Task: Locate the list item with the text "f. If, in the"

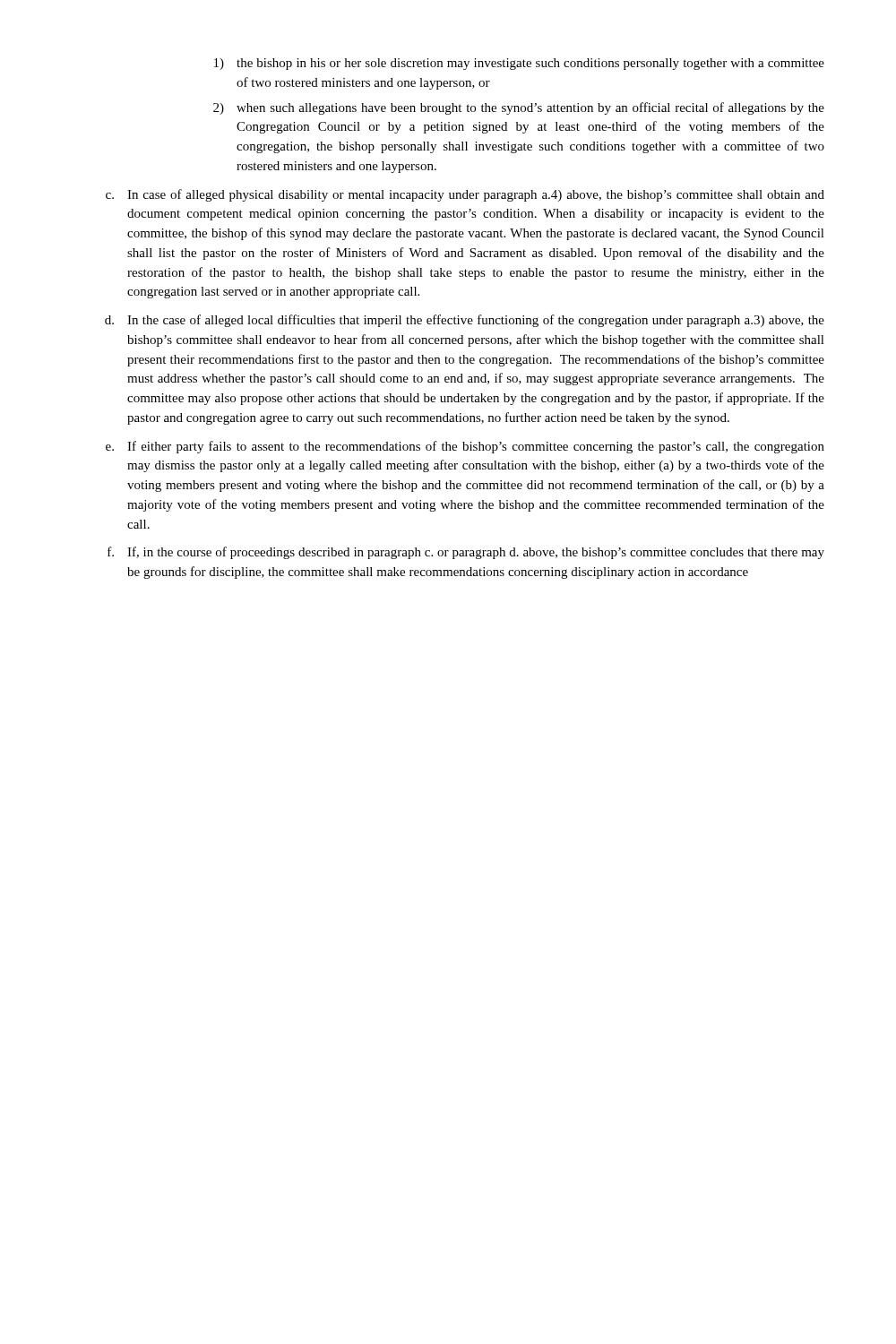Action: click(x=457, y=563)
